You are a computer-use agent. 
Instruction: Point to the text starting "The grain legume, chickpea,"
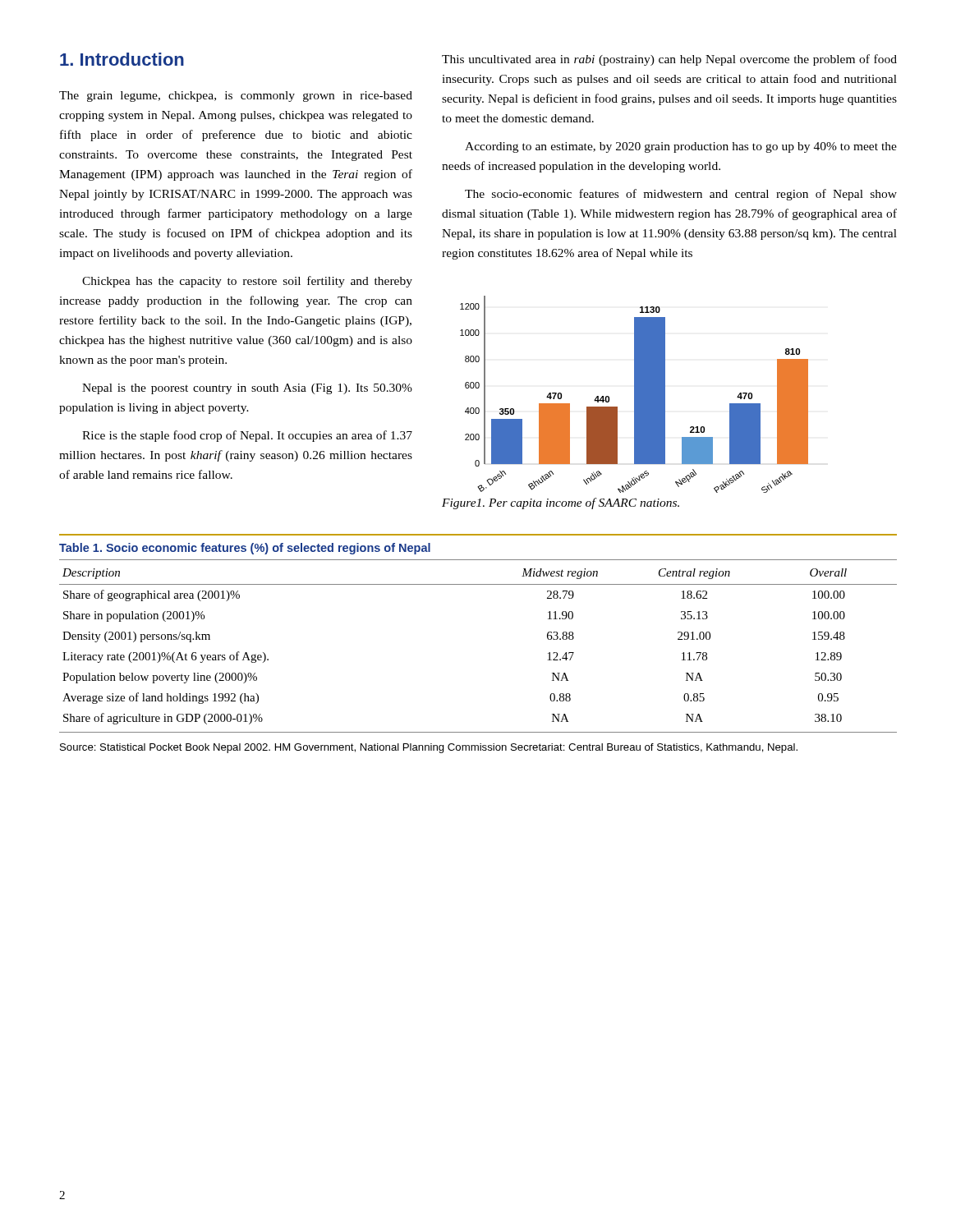(x=236, y=174)
